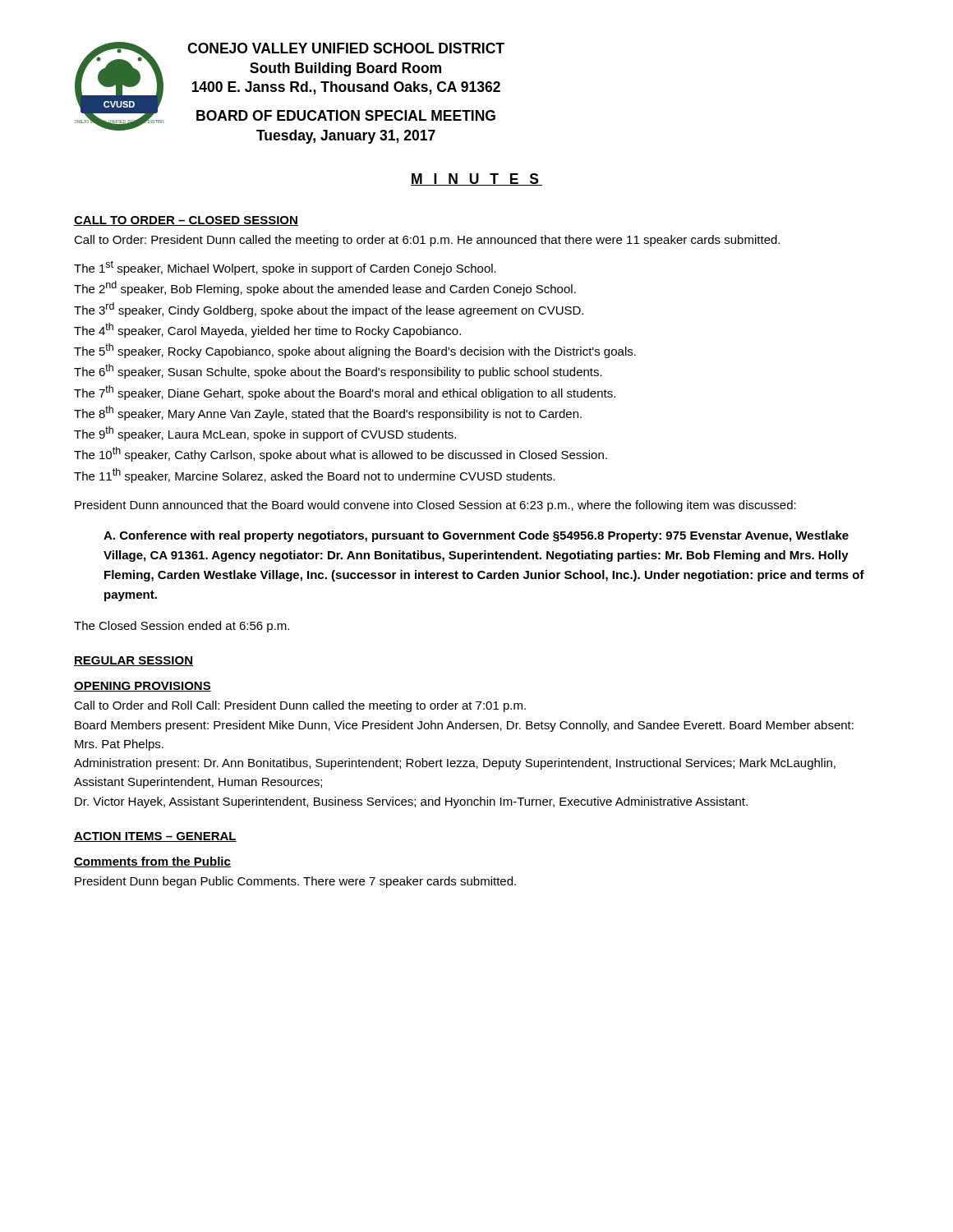This screenshot has height=1232, width=953.
Task: Navigate to the block starting "Call to Order:"
Action: coord(427,239)
